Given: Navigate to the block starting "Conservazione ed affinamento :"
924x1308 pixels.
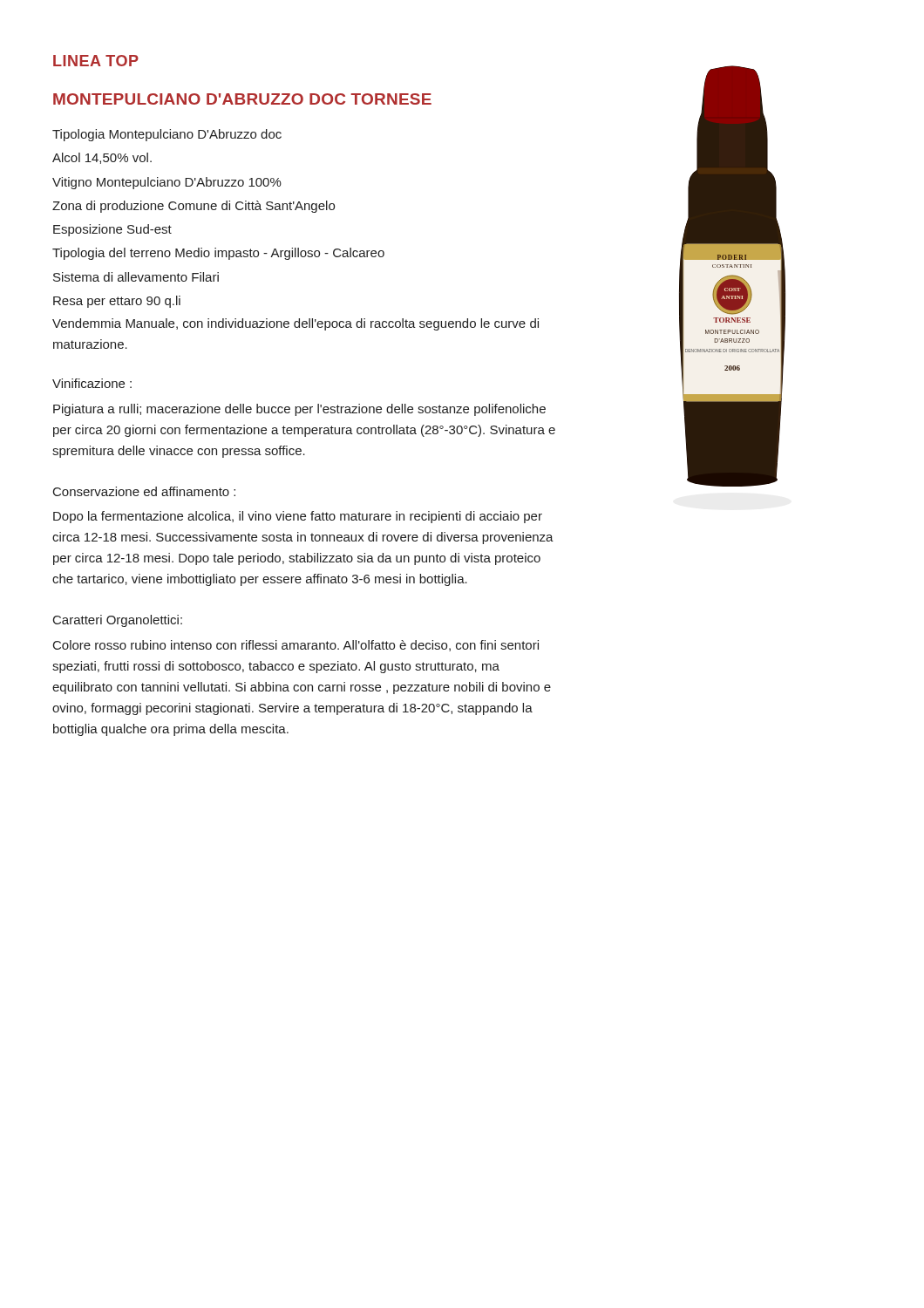Looking at the screenshot, I should (x=145, y=491).
